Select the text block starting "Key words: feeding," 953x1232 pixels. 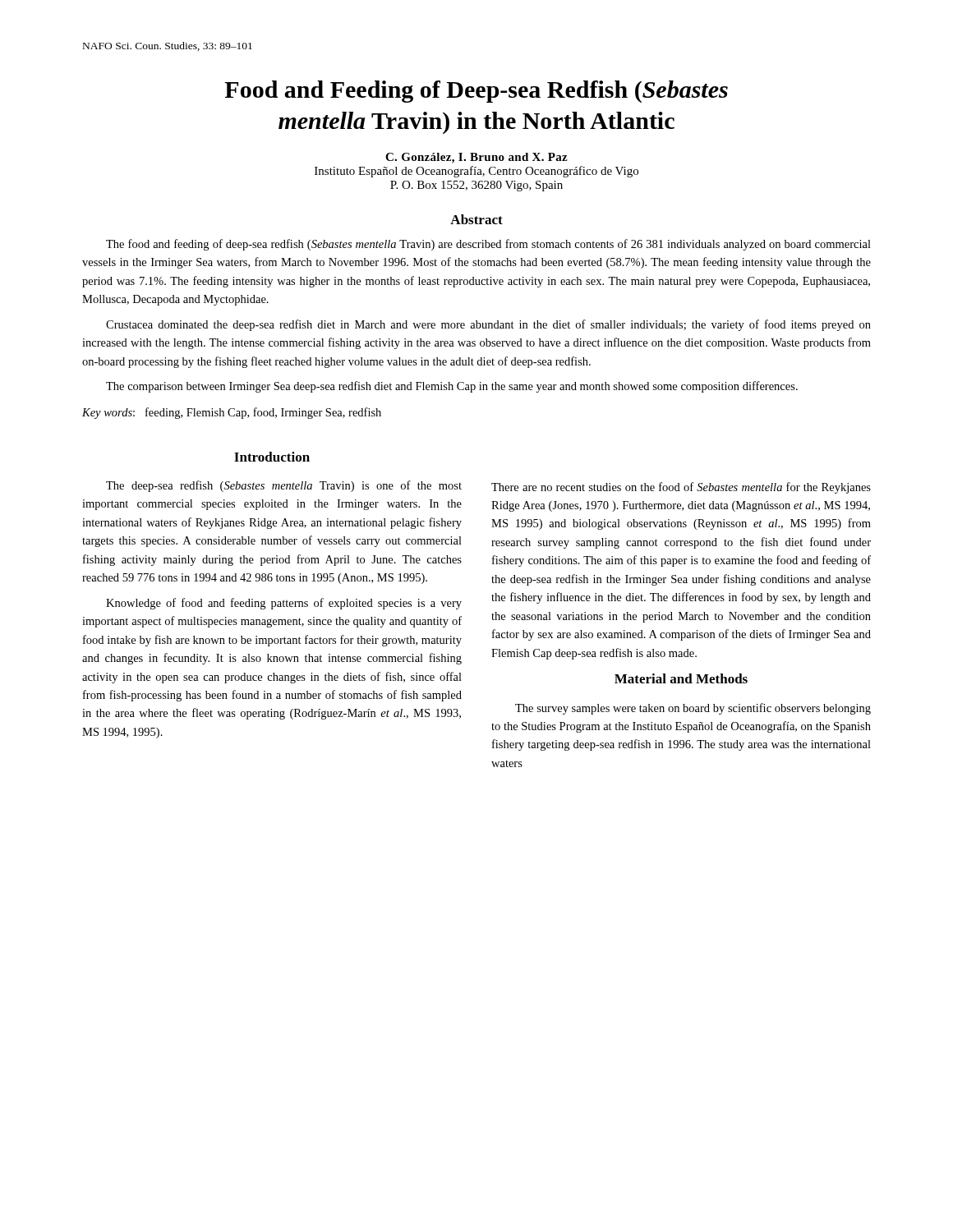click(x=232, y=412)
